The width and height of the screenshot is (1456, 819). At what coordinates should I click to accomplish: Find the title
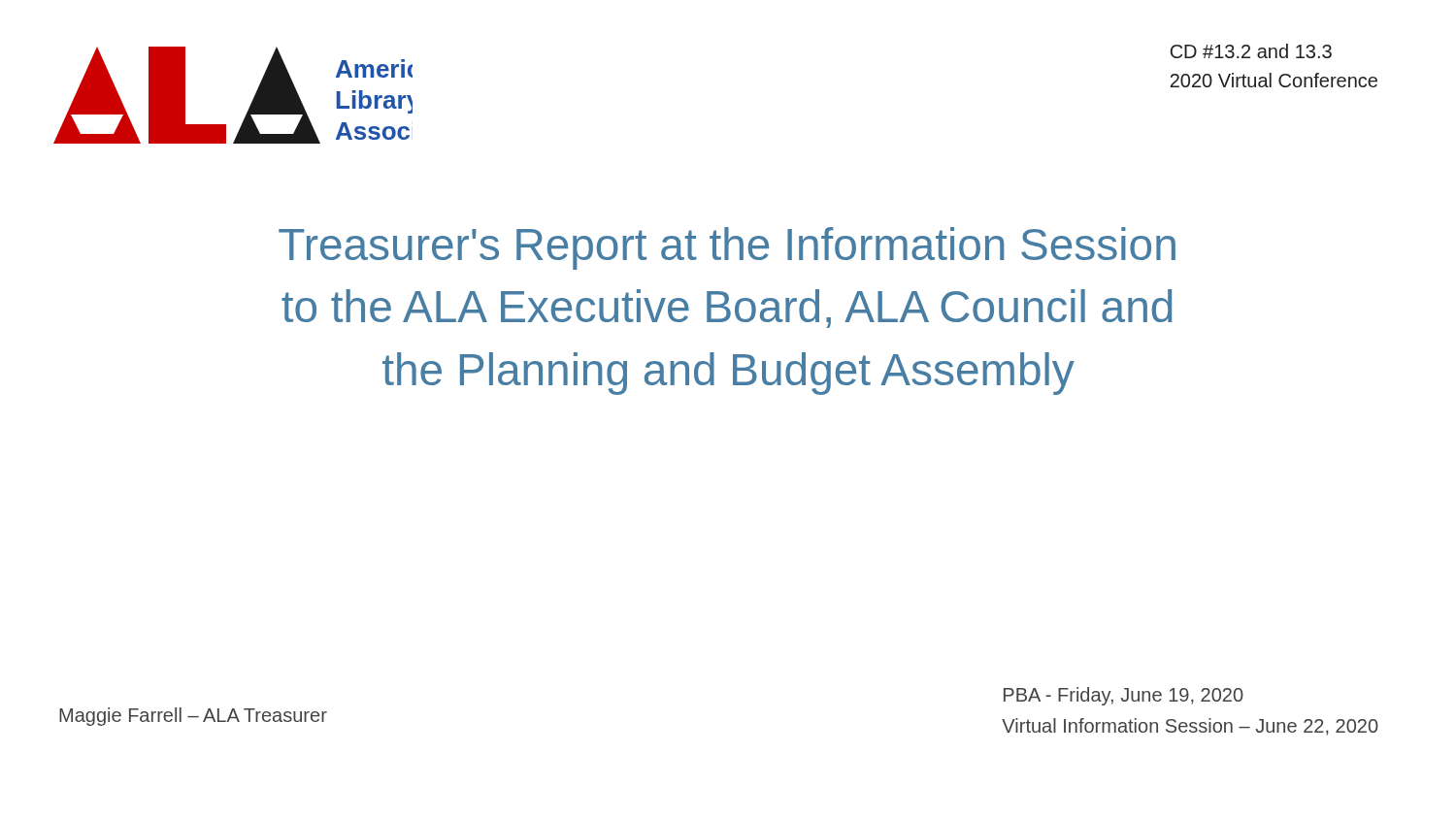click(728, 307)
